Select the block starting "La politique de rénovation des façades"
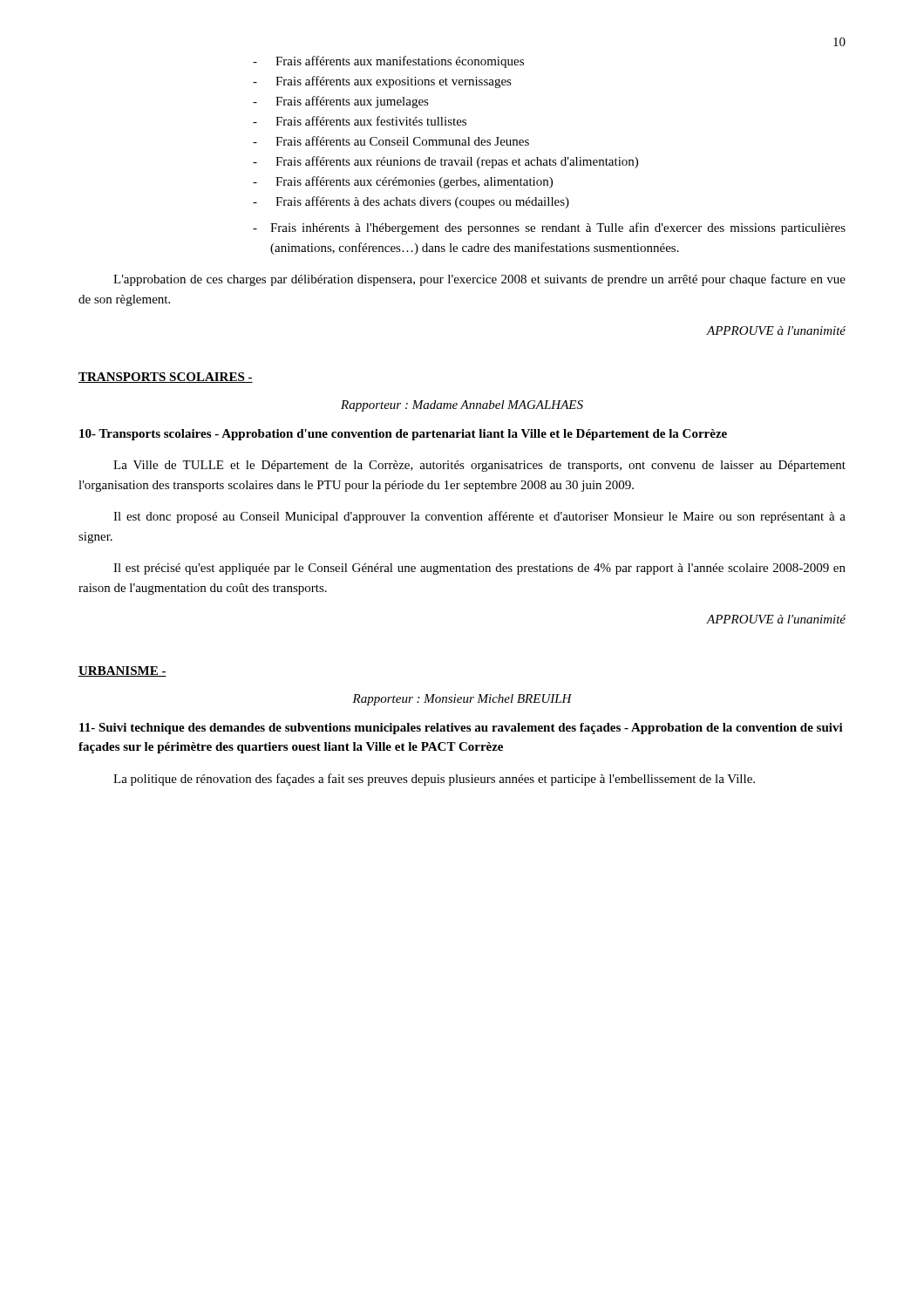 (435, 778)
